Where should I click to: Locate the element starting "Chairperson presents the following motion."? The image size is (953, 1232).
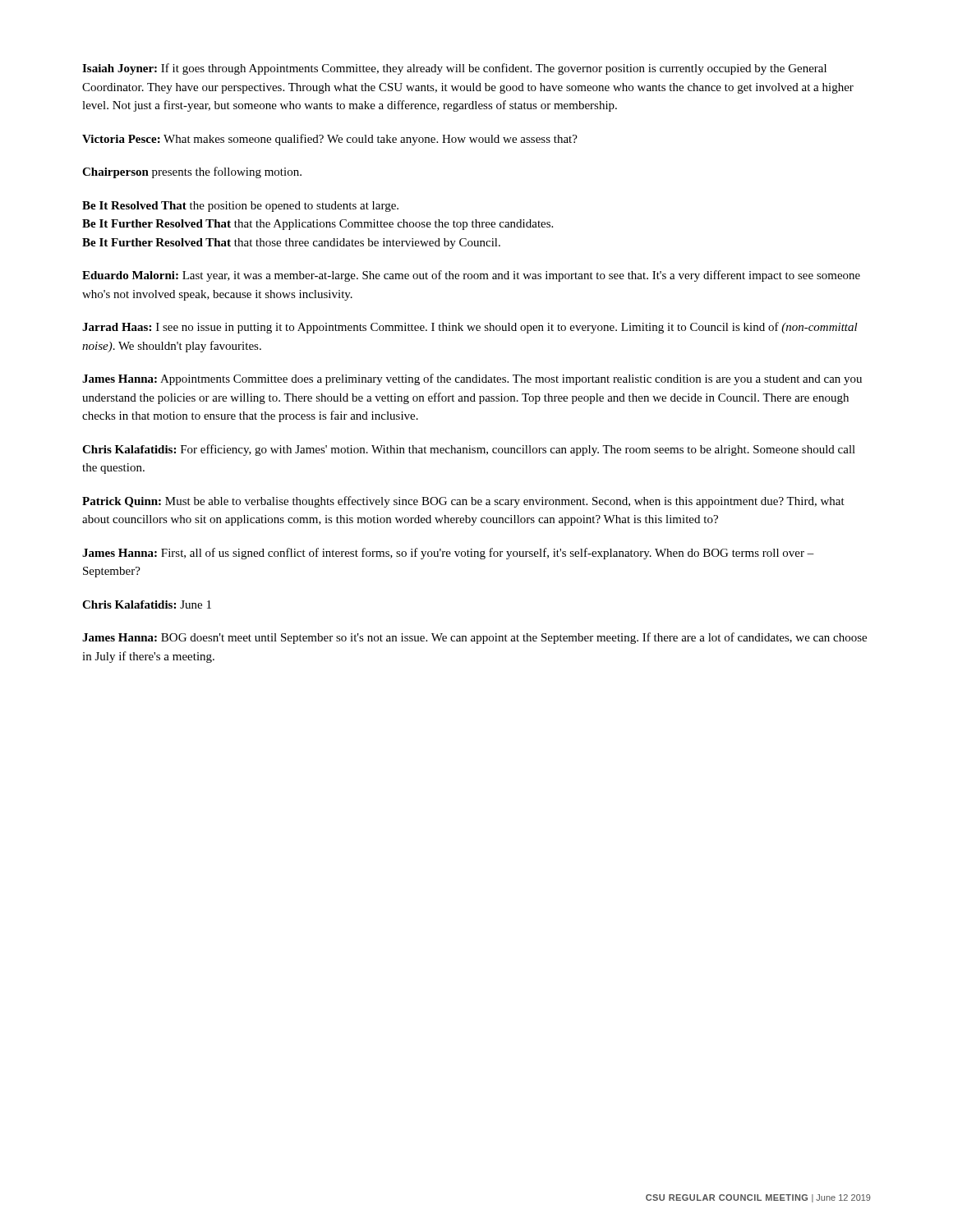192,172
